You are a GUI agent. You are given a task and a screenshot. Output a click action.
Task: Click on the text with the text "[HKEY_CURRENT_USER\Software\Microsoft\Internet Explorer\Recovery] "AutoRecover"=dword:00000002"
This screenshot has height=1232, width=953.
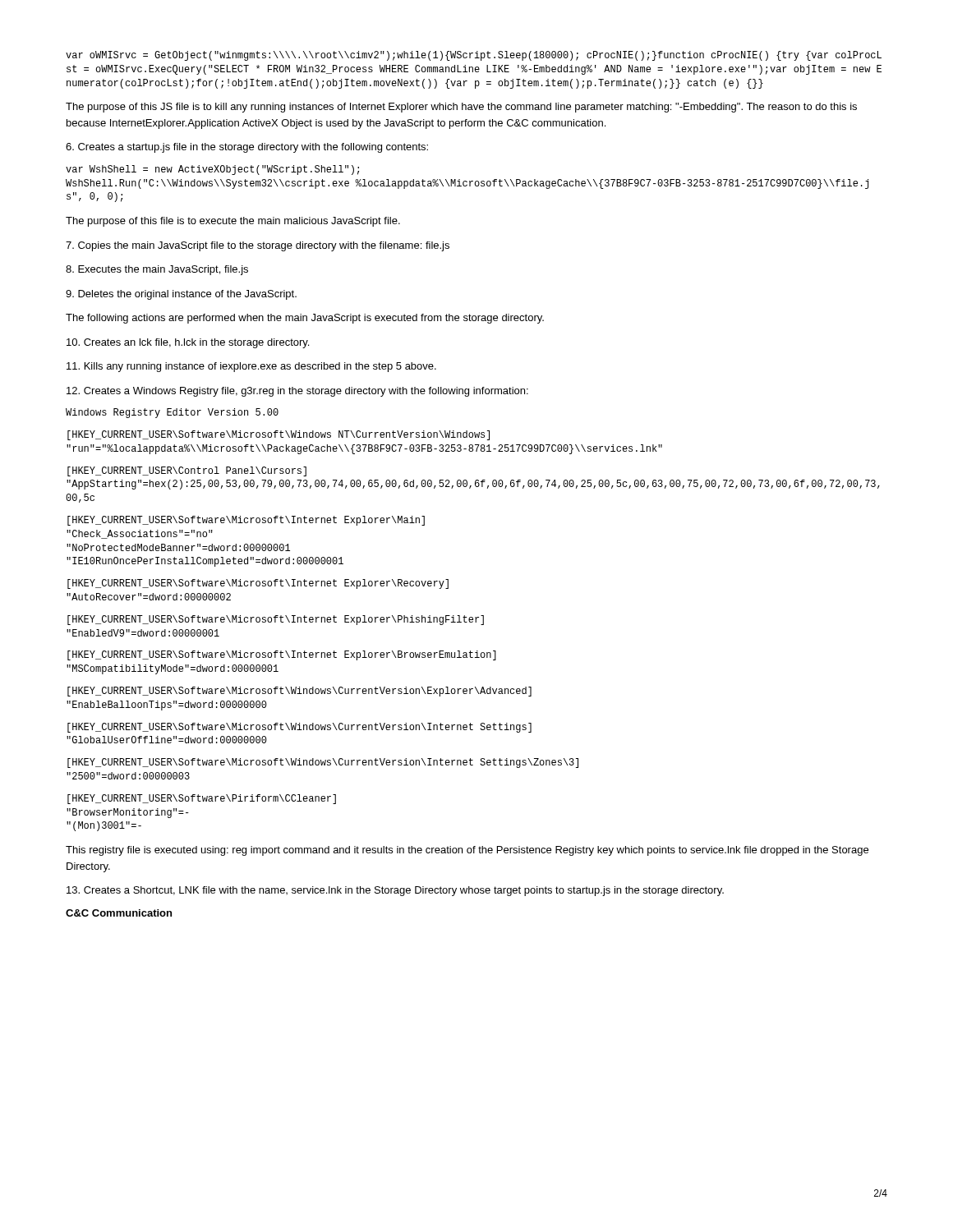(258, 591)
